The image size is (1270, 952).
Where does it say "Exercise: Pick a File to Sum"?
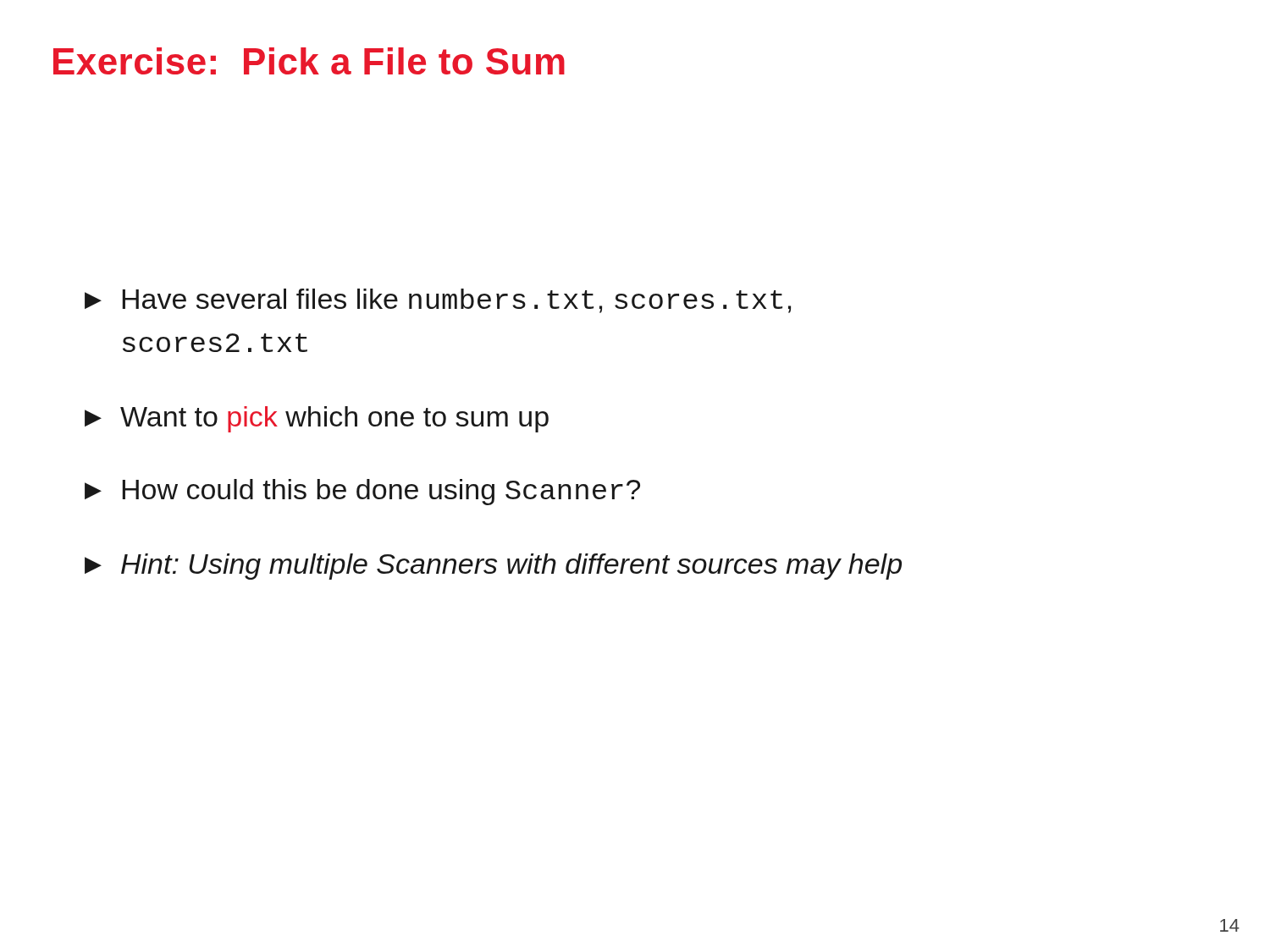click(309, 61)
